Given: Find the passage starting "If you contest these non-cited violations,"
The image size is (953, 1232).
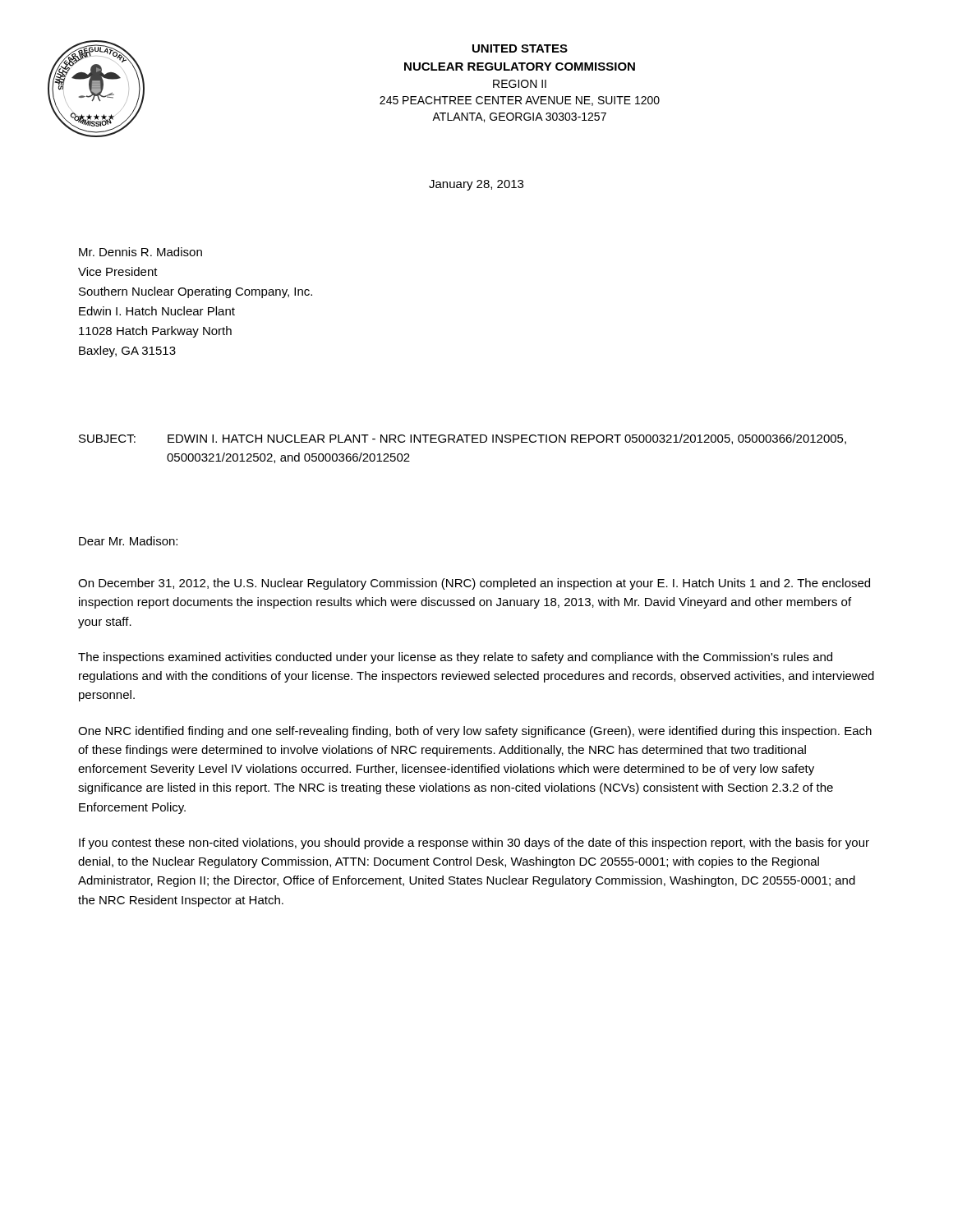Looking at the screenshot, I should pyautogui.click(x=474, y=871).
